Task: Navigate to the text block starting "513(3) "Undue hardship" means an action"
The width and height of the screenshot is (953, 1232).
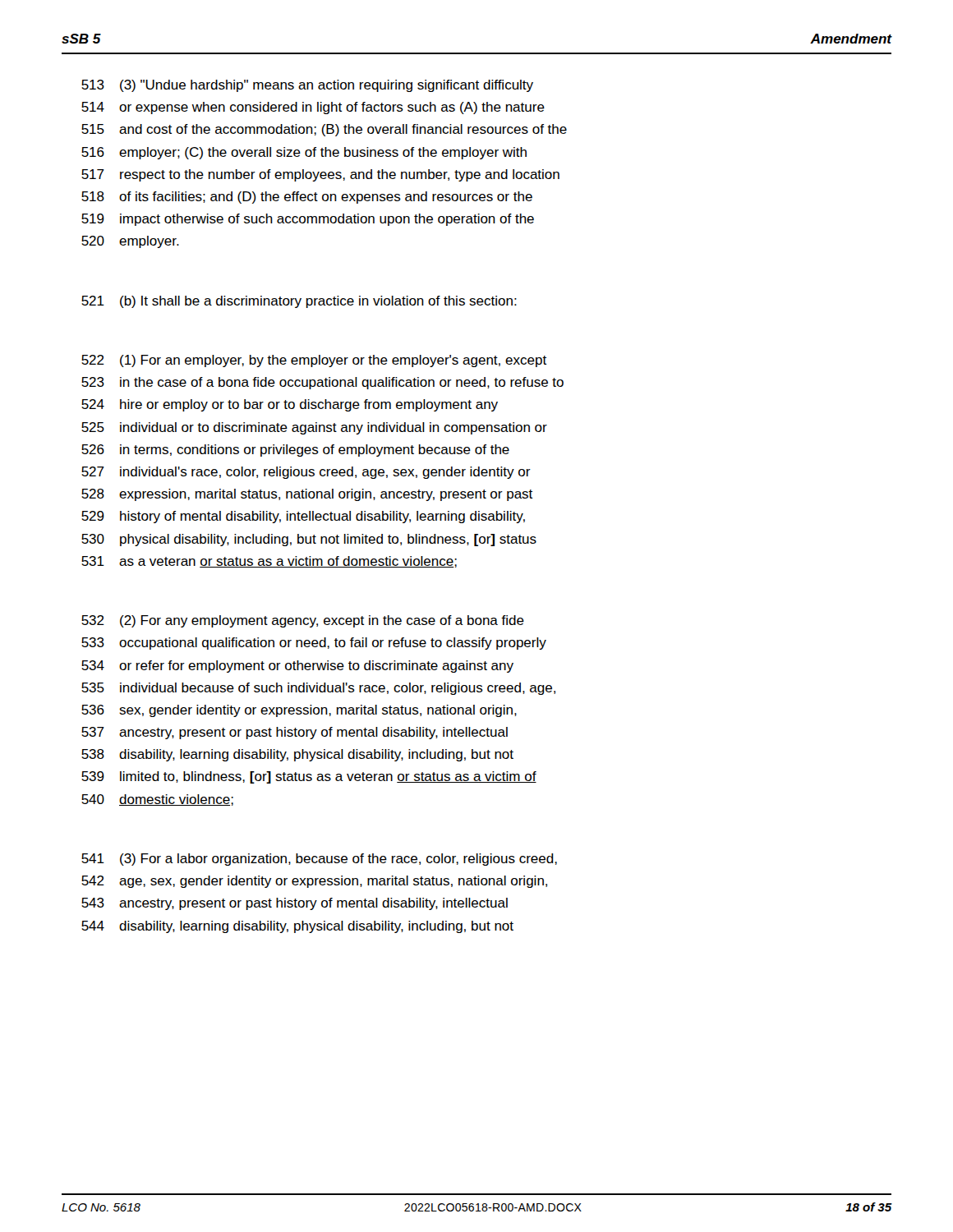Action: [x=476, y=163]
